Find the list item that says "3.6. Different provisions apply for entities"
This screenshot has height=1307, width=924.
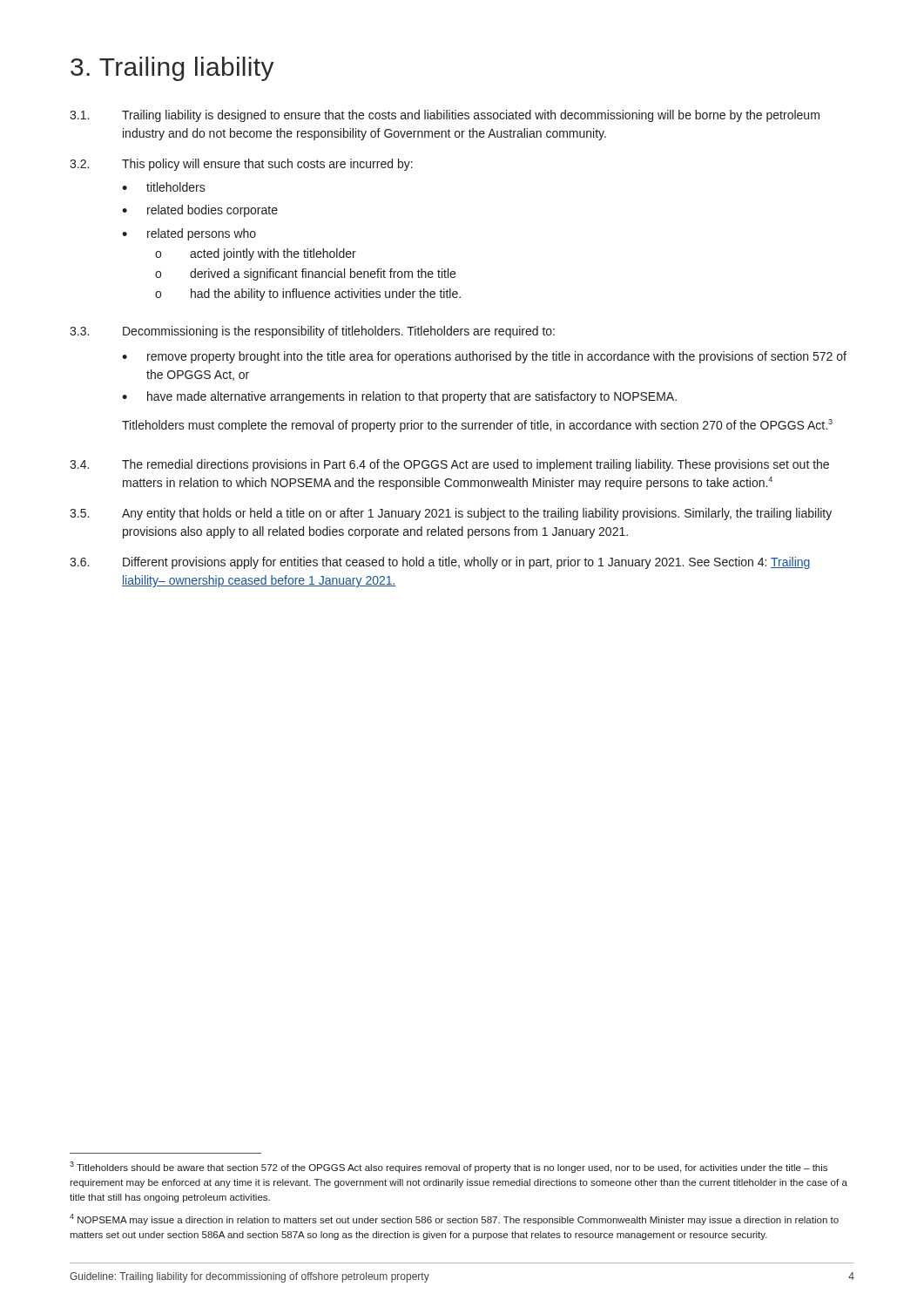tap(462, 572)
